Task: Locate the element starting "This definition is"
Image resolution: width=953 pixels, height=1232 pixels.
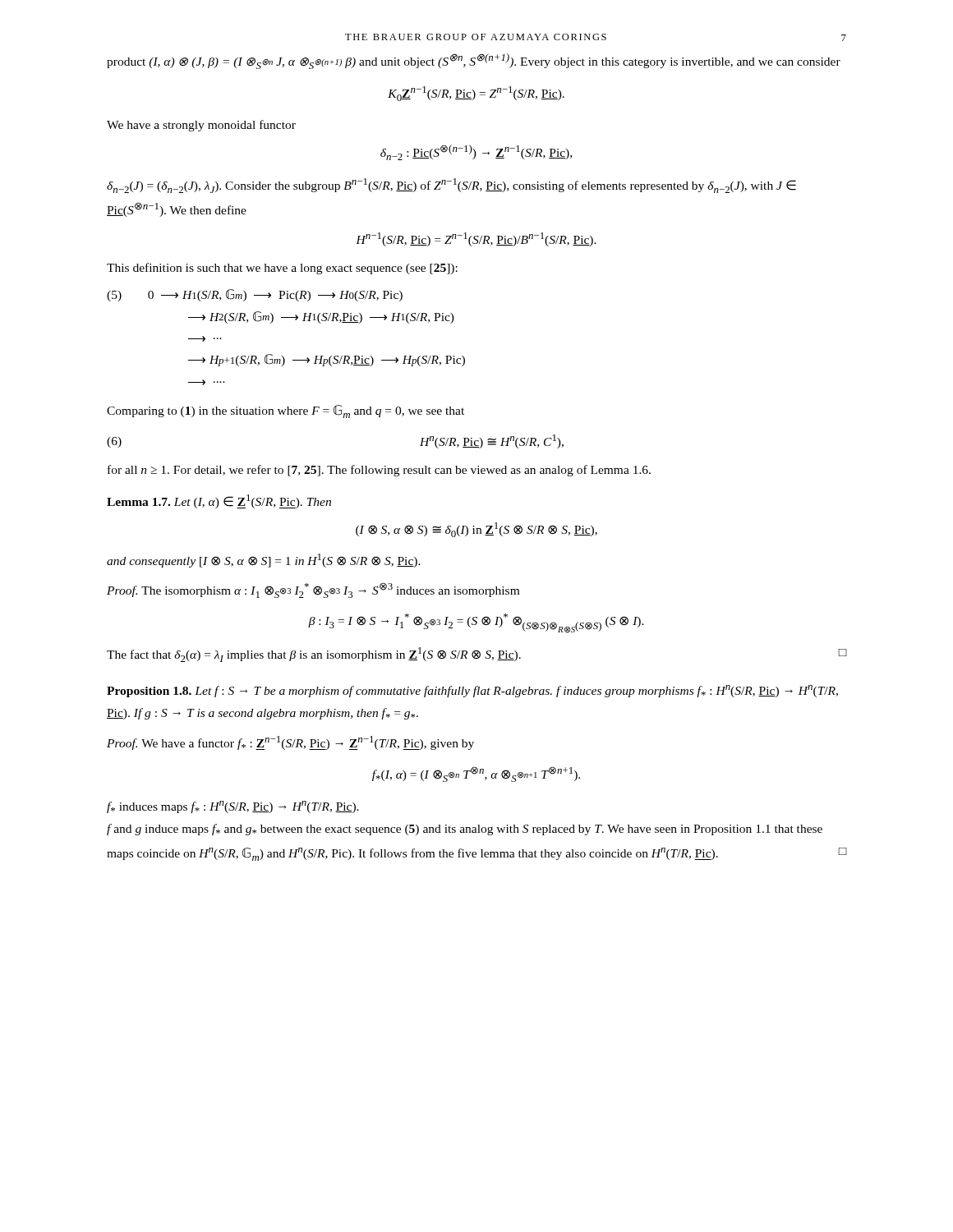Action: 283,268
